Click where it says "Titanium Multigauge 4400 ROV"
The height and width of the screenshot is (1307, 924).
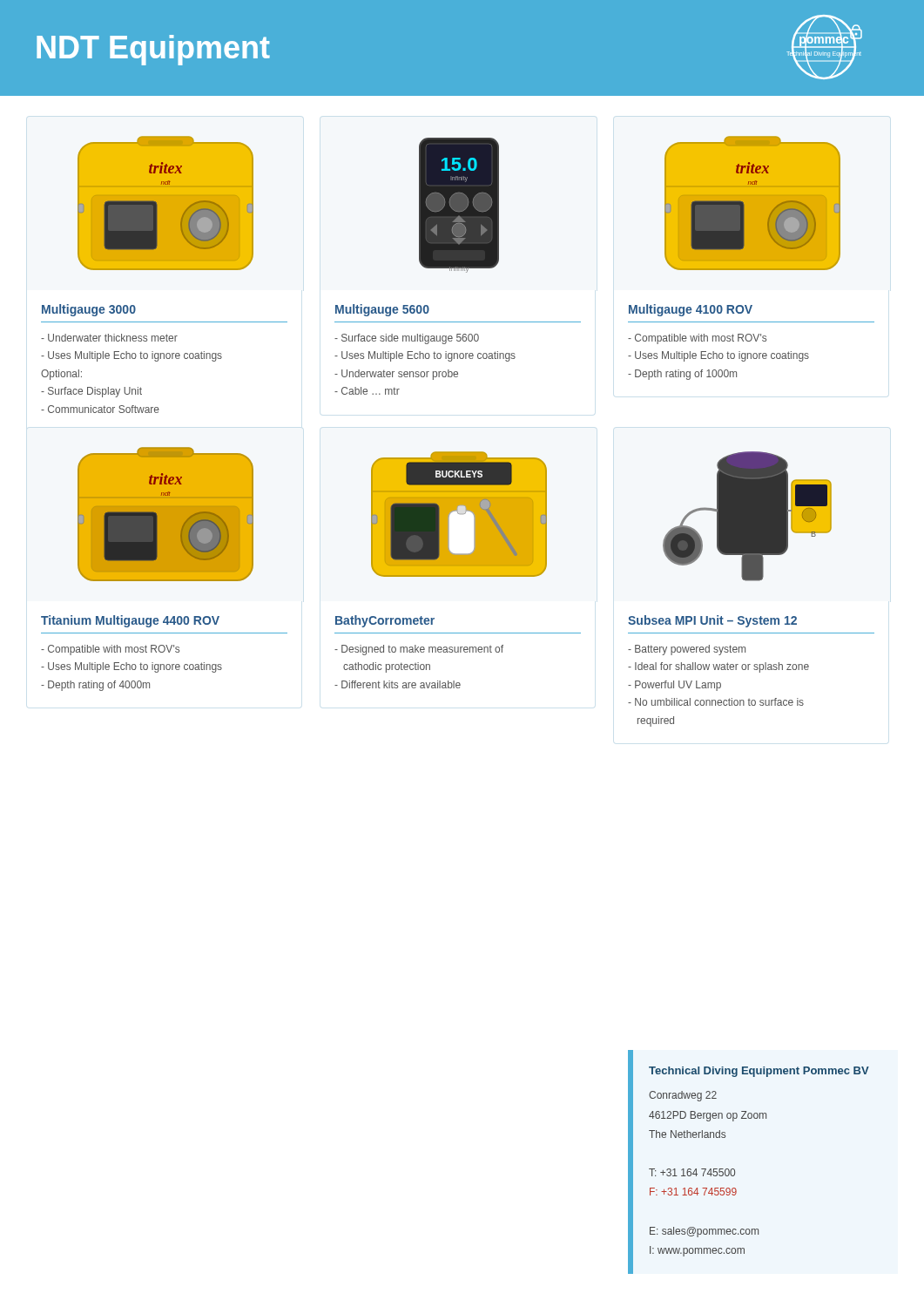click(x=130, y=620)
